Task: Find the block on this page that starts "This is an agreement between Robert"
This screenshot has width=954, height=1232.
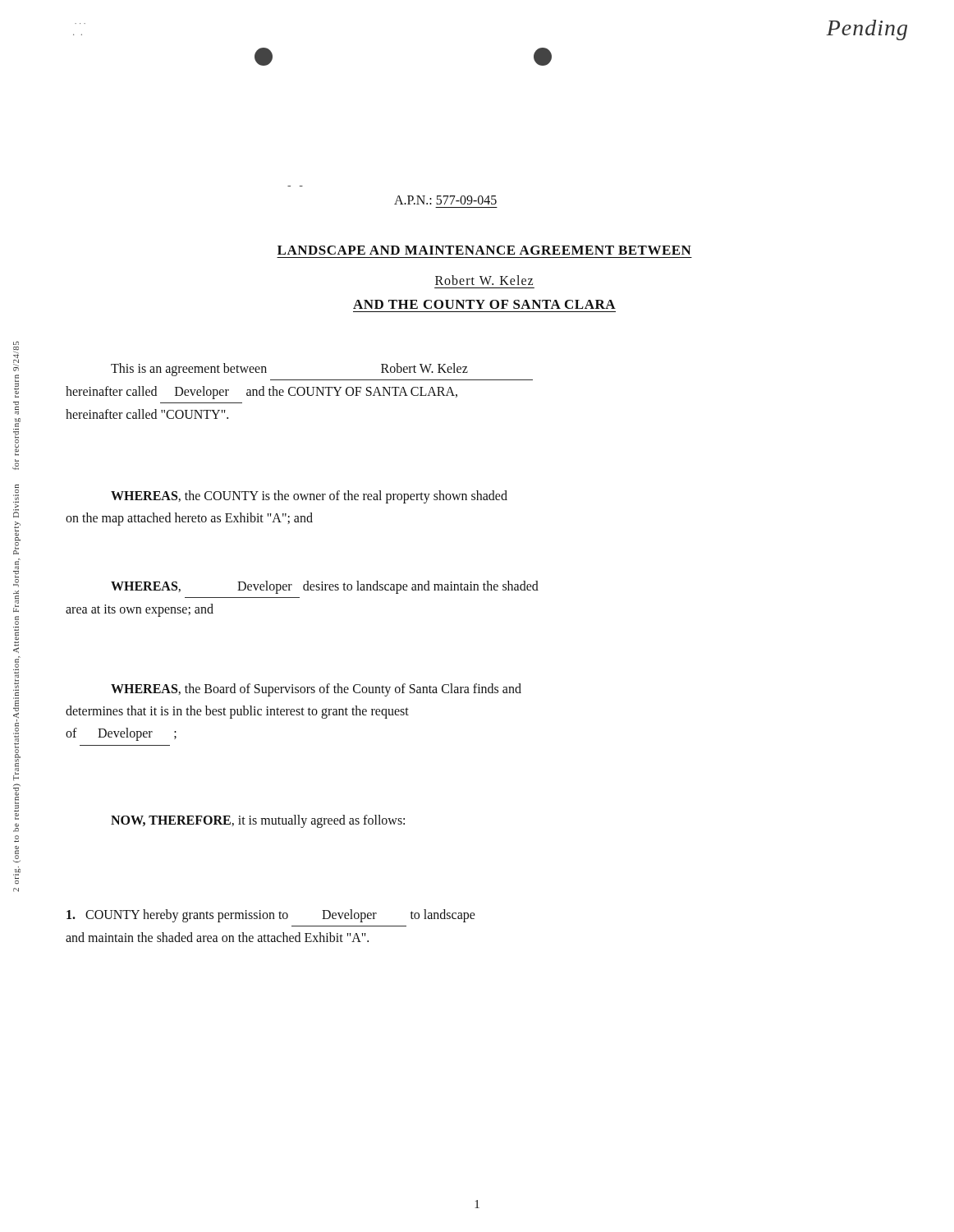Action: (x=299, y=391)
